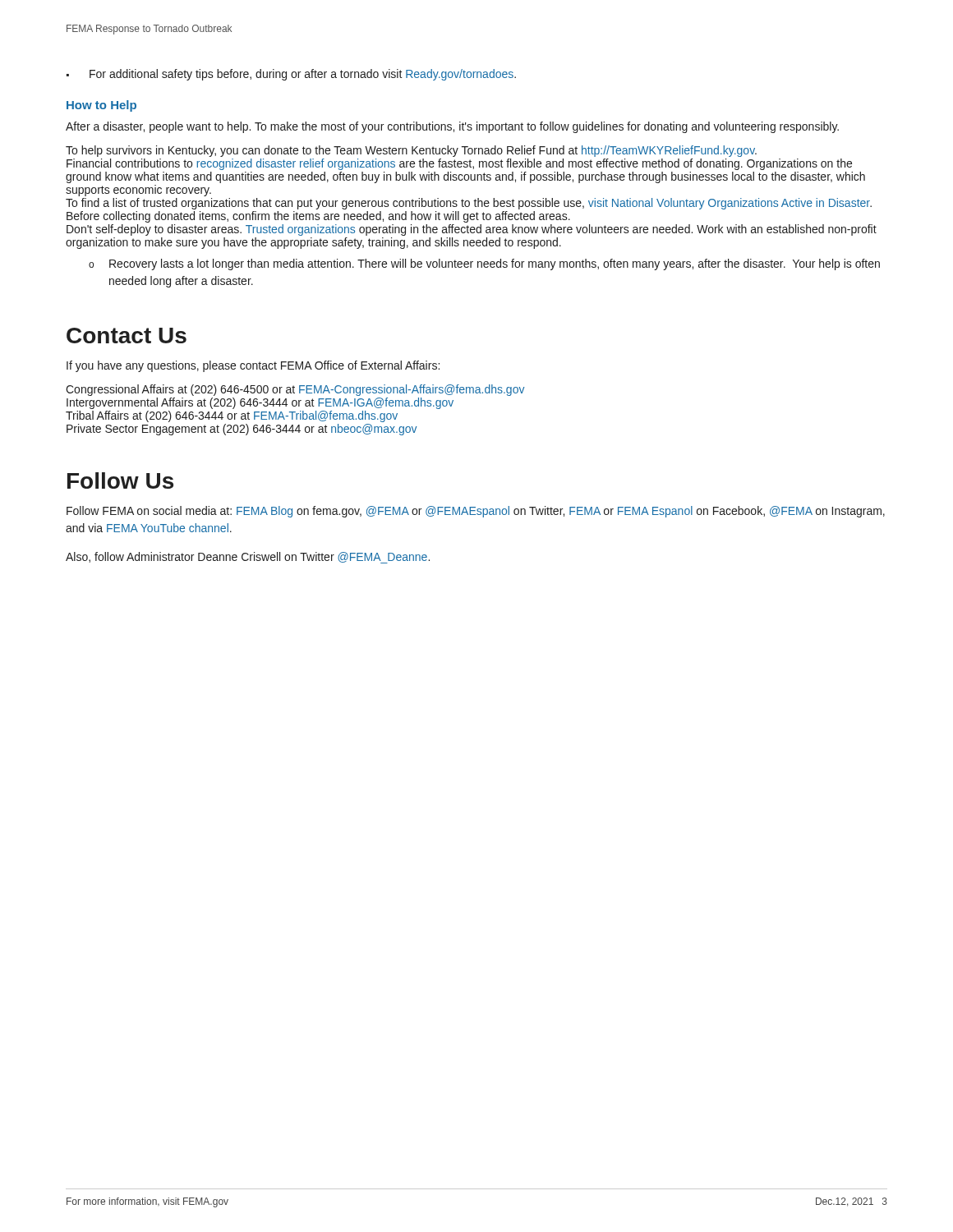
Task: Select the text starting "Follow FEMA on social media"
Action: click(476, 519)
